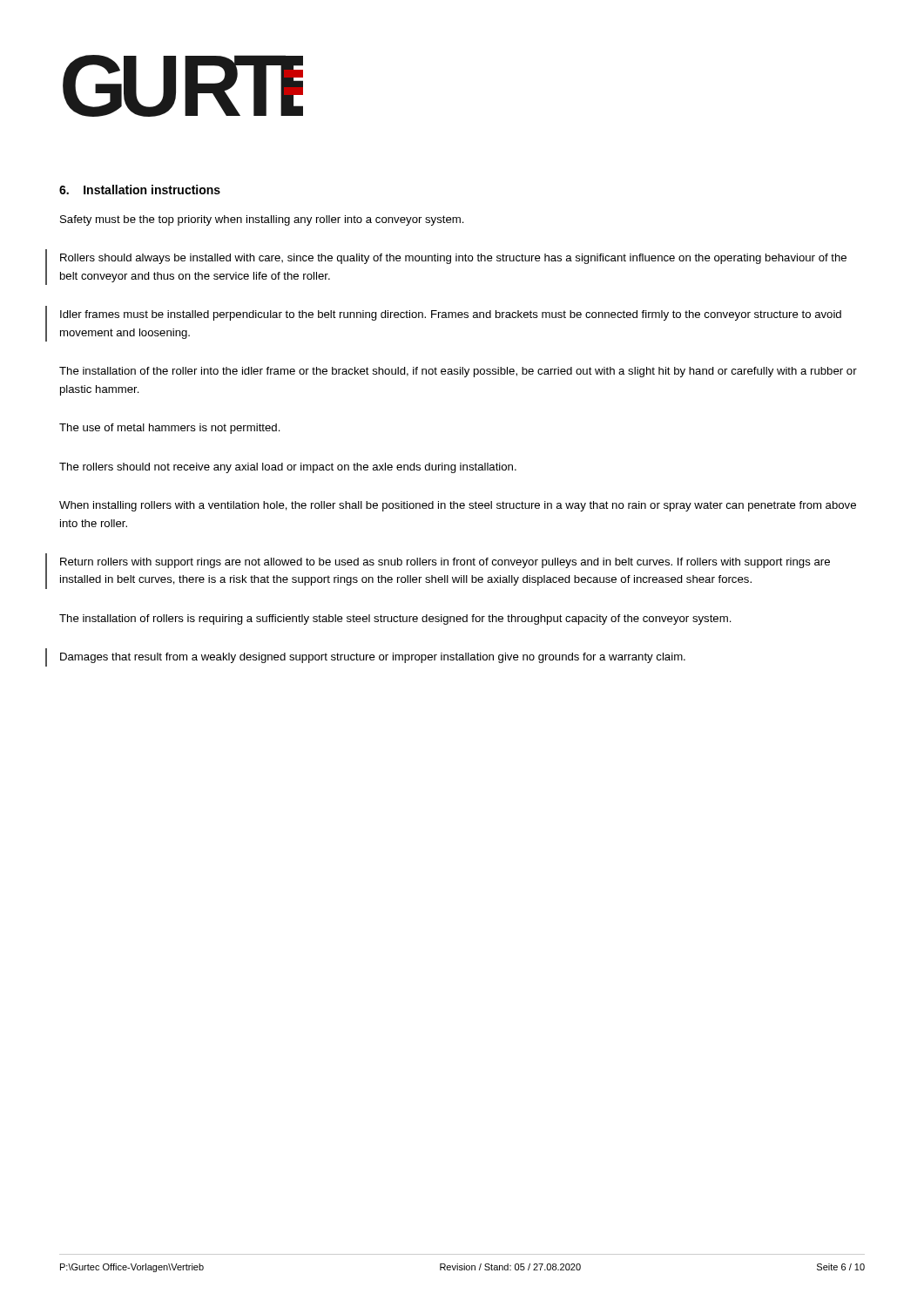924x1307 pixels.
Task: Where is the passage that starts "Rollers should always be installed with"?
Action: (x=453, y=267)
